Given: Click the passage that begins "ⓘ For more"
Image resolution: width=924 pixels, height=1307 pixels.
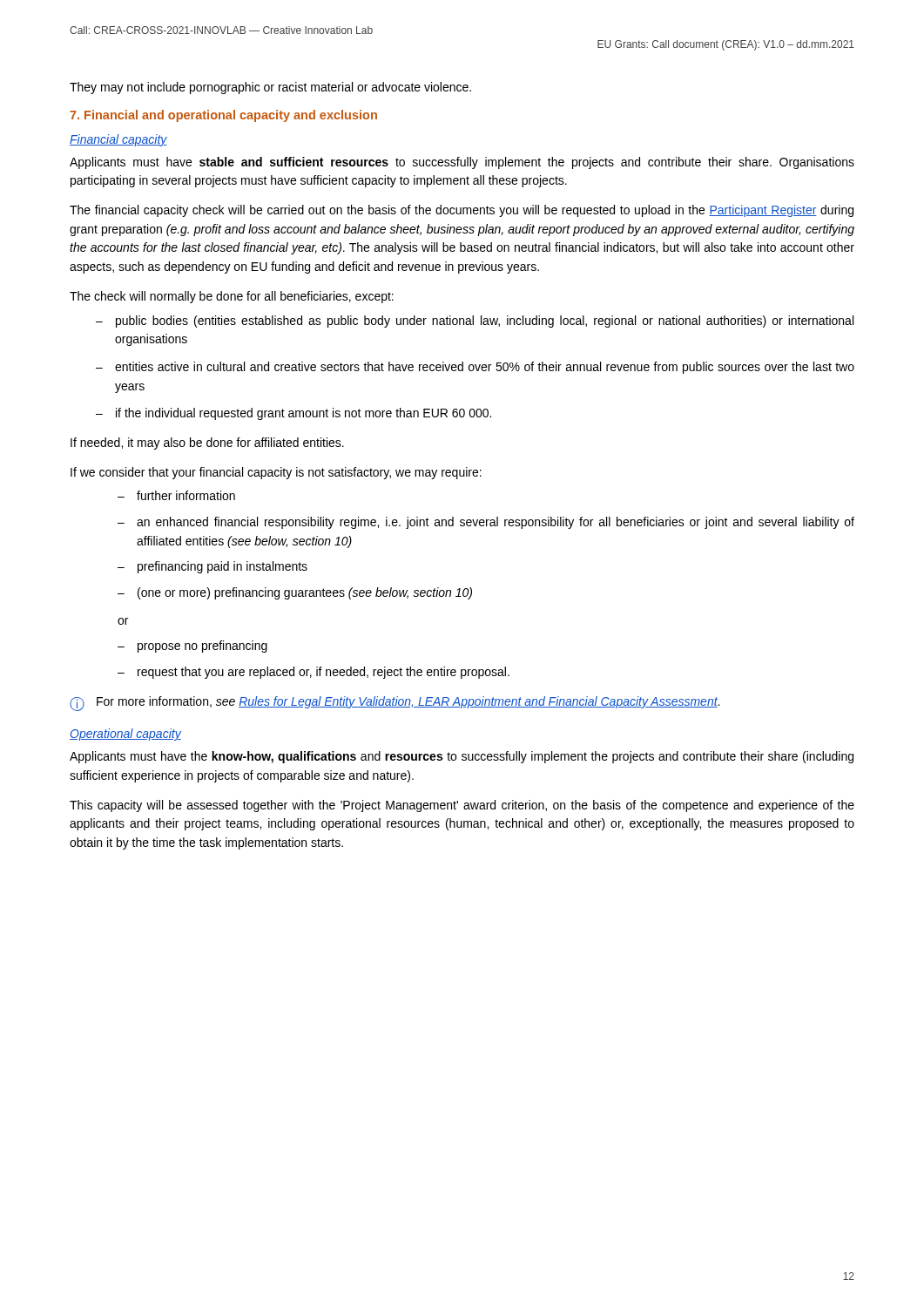Looking at the screenshot, I should [x=462, y=704].
